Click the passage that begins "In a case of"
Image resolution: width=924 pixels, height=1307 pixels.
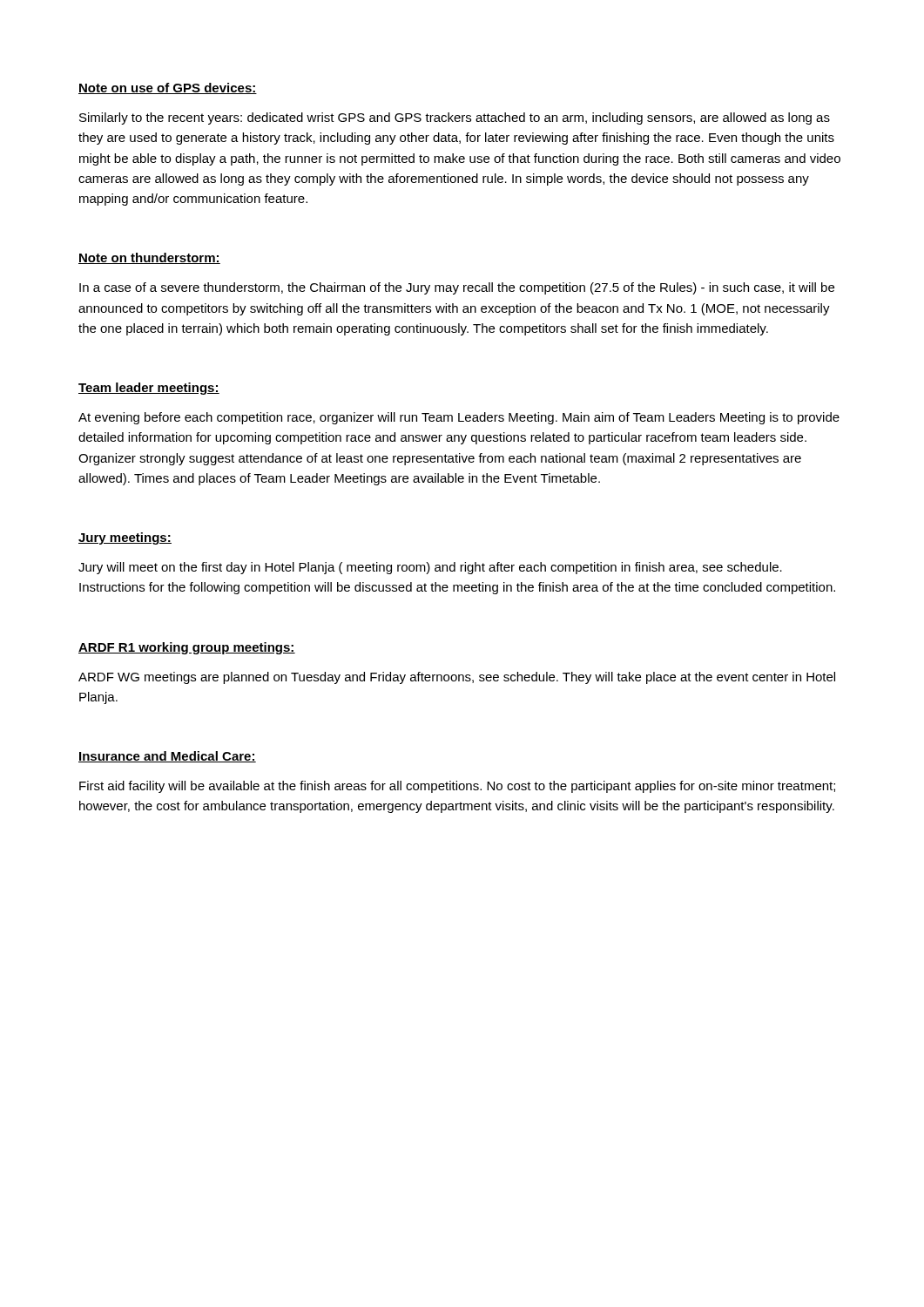[457, 308]
